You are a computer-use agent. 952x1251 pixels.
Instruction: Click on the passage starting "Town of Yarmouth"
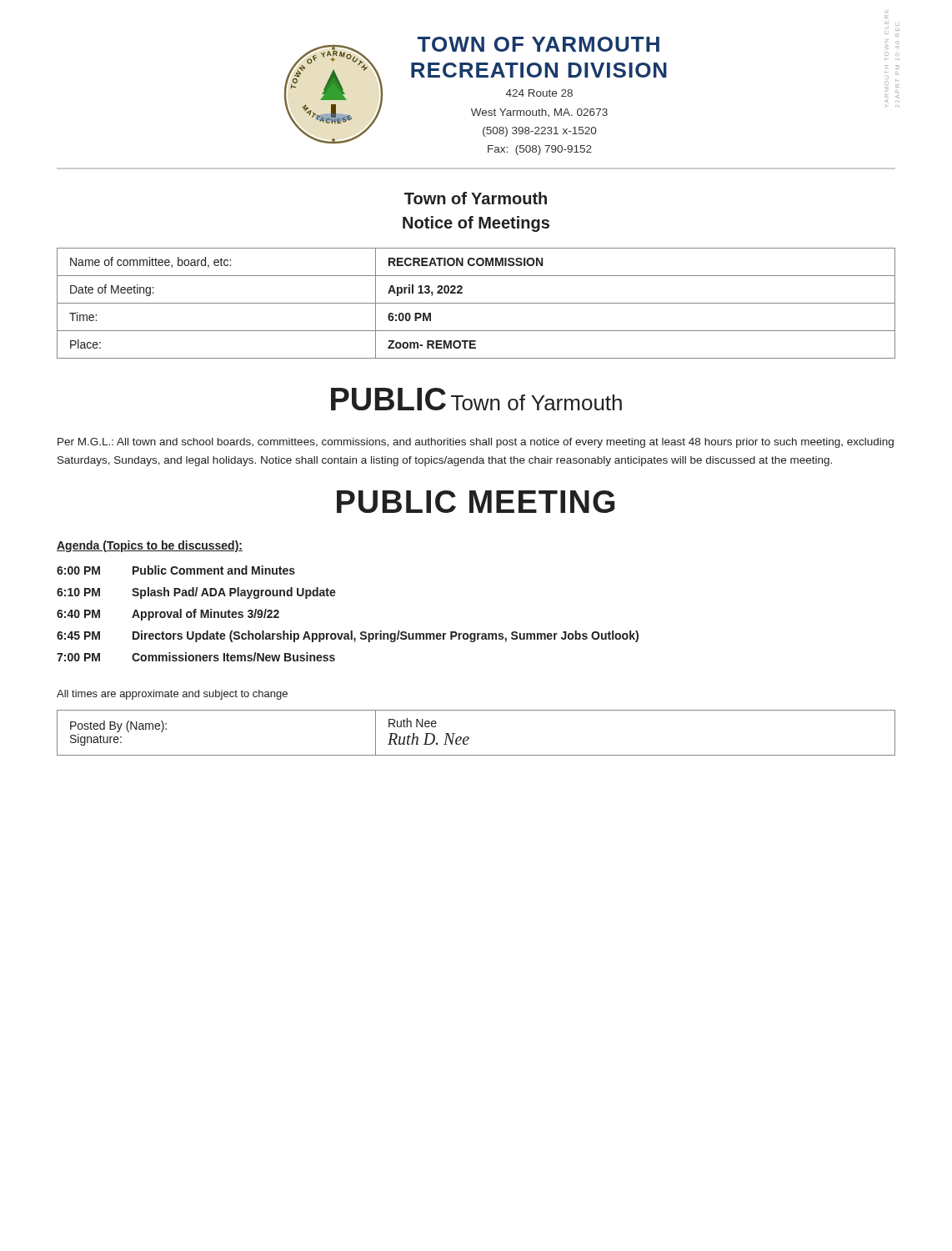[476, 199]
